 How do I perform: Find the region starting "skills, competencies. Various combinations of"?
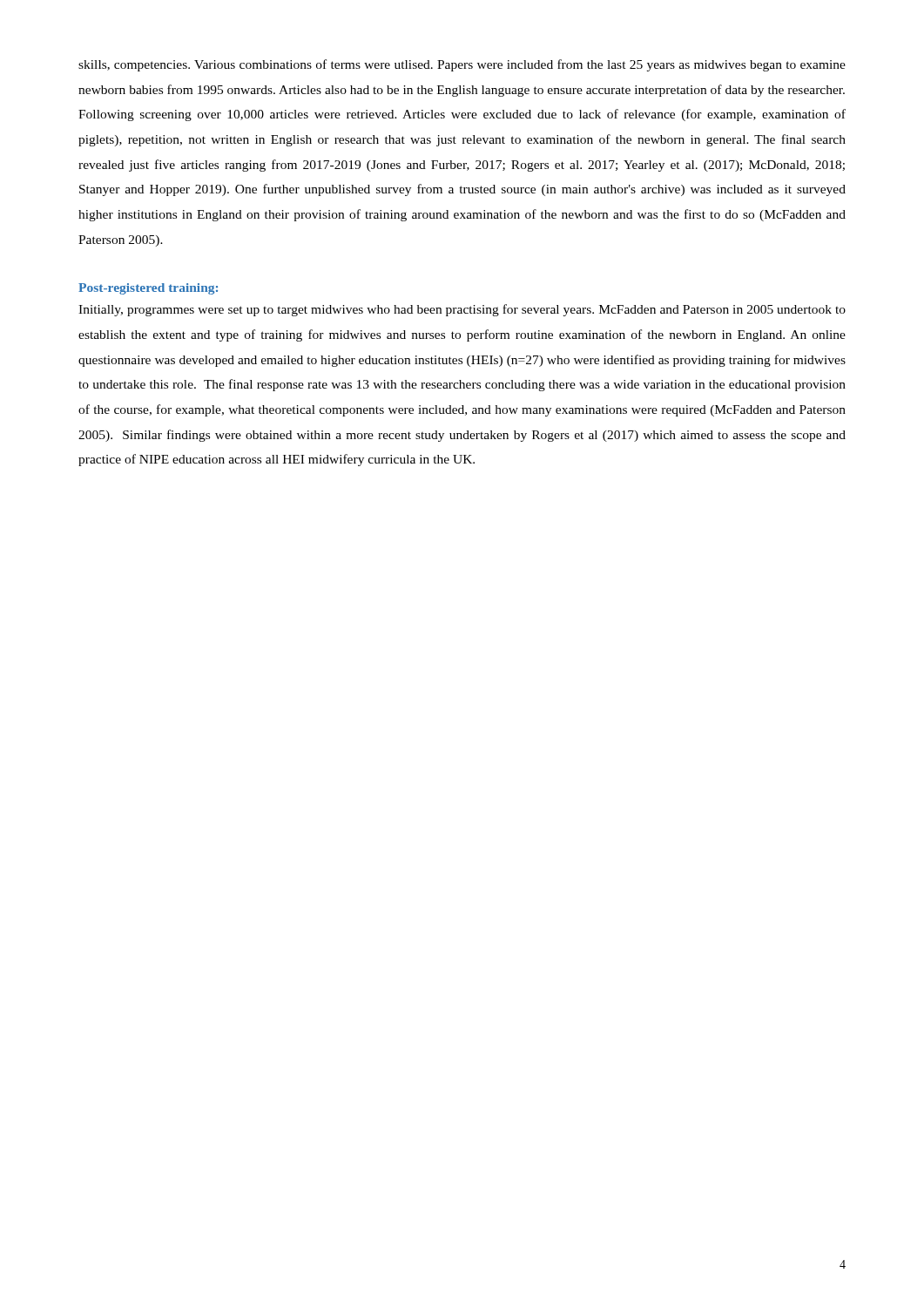(462, 151)
